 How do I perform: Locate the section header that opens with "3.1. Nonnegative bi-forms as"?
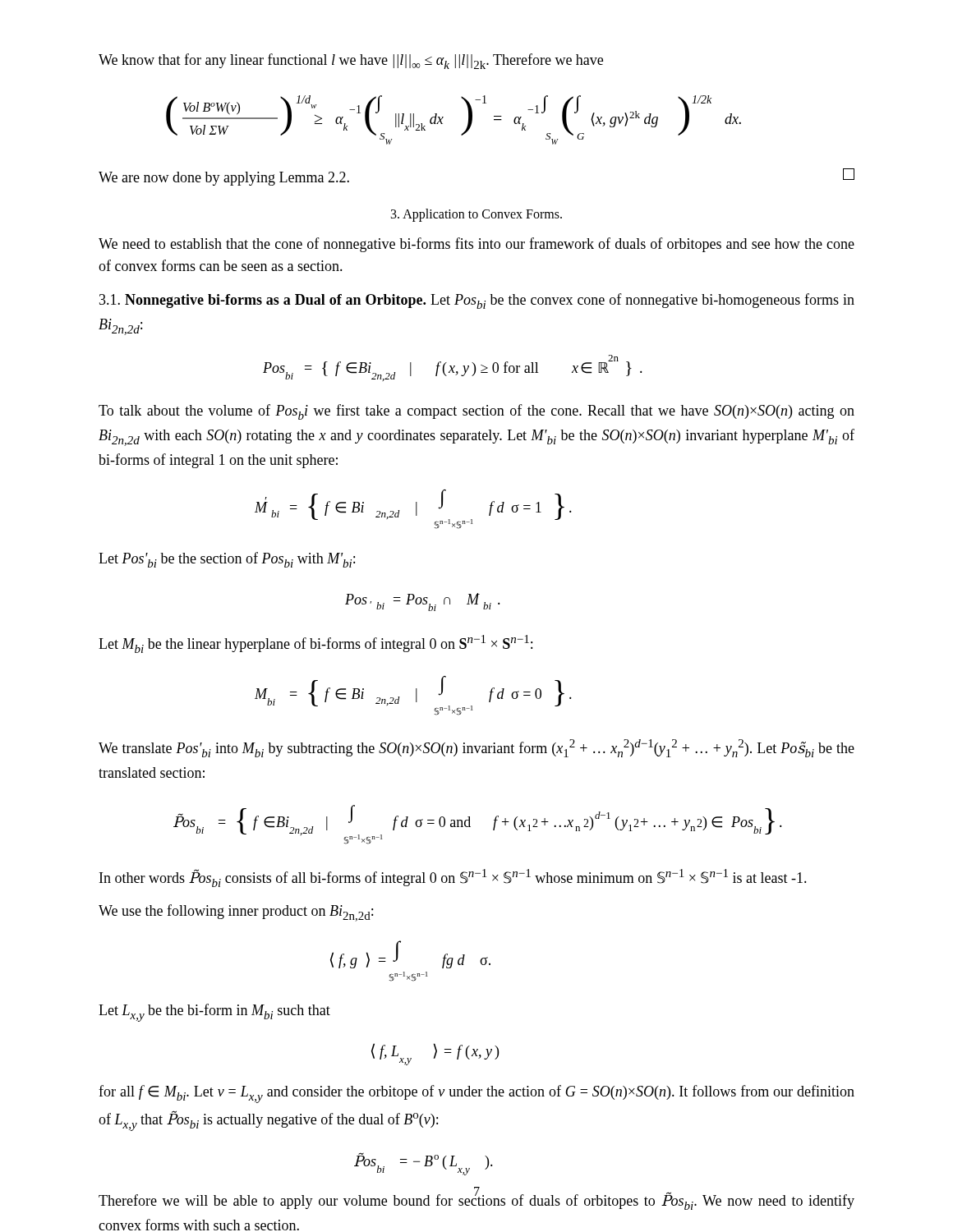476,314
